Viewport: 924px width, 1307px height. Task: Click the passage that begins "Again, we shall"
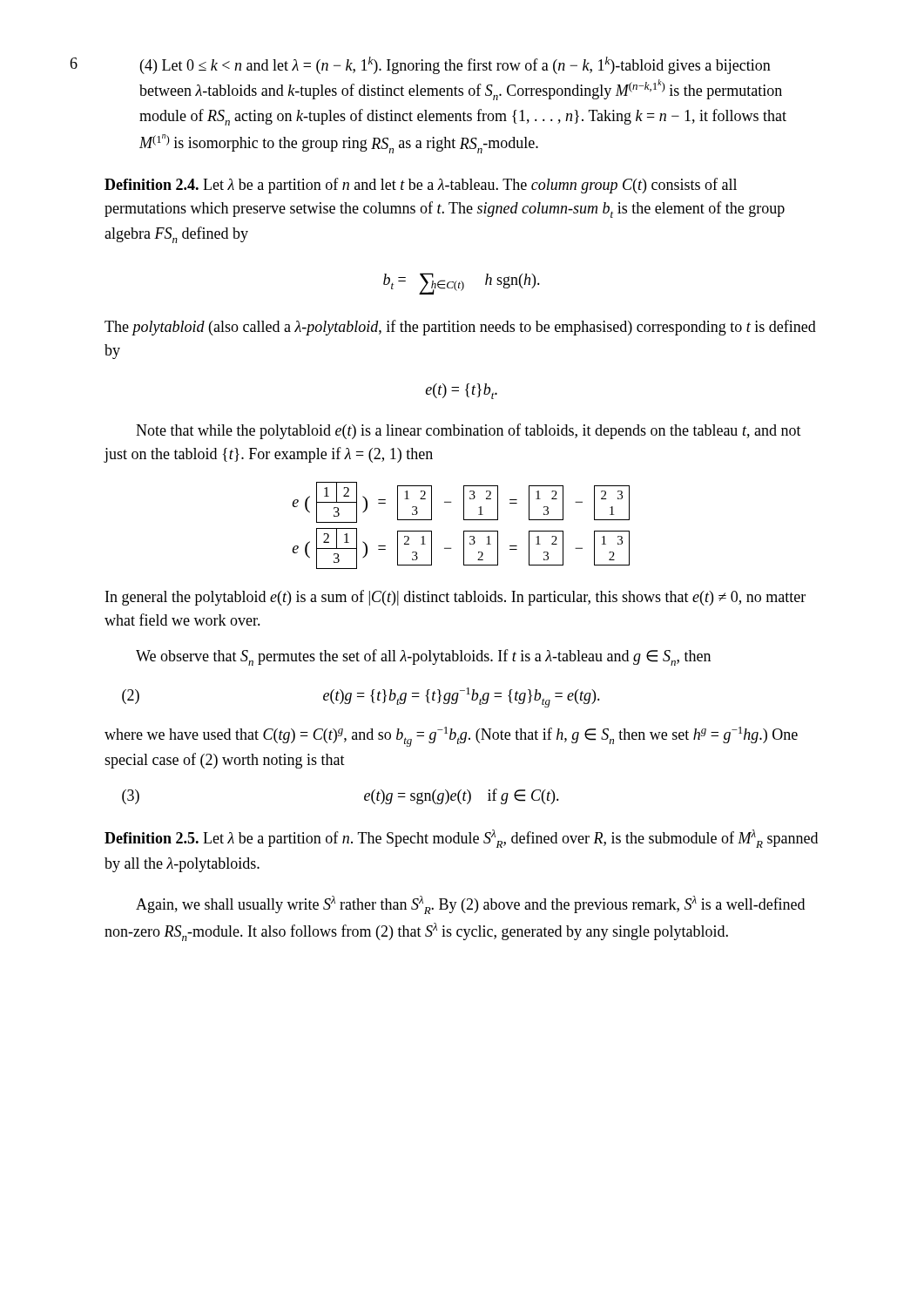click(x=462, y=918)
